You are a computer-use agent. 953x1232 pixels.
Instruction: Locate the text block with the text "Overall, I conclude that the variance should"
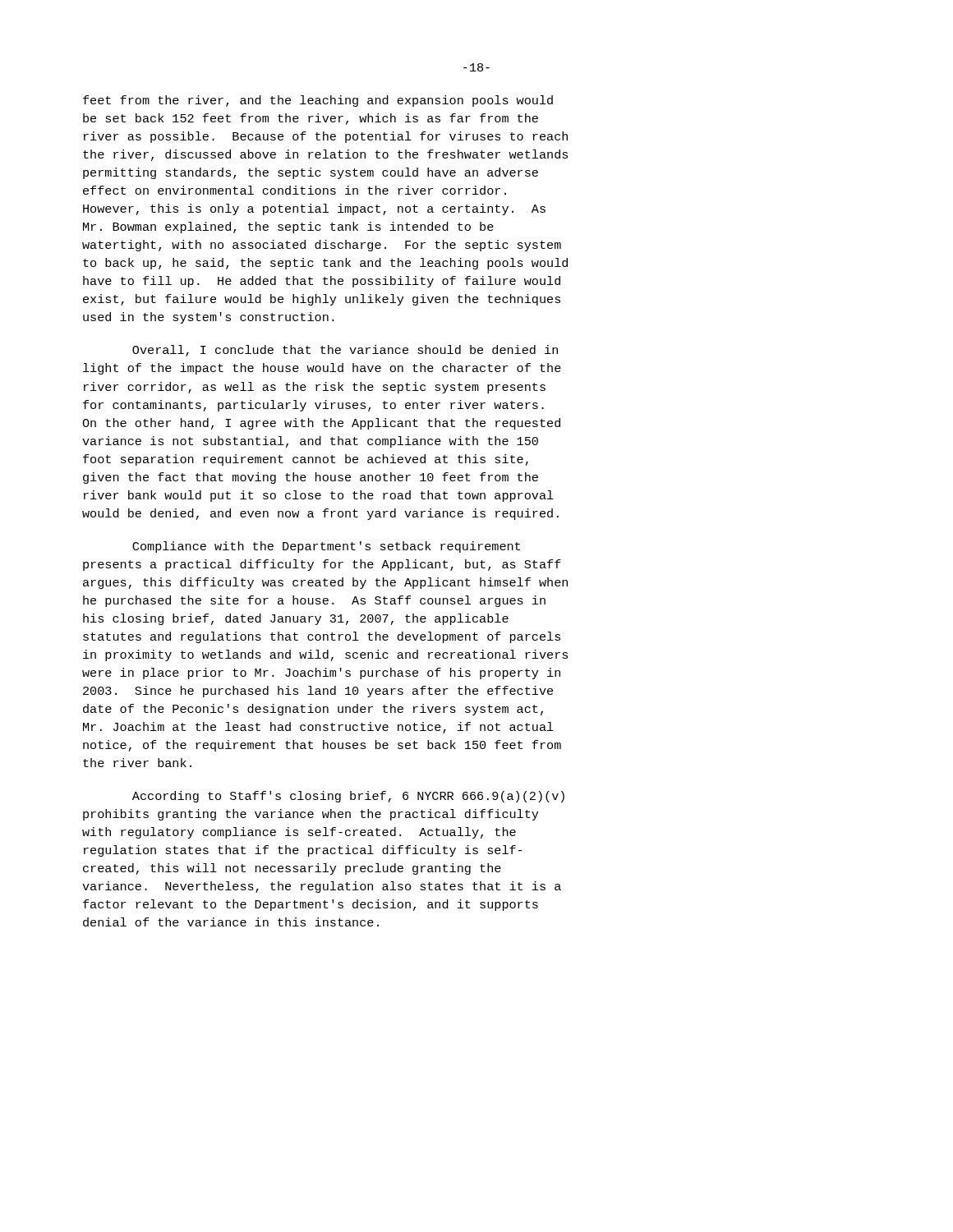click(322, 432)
